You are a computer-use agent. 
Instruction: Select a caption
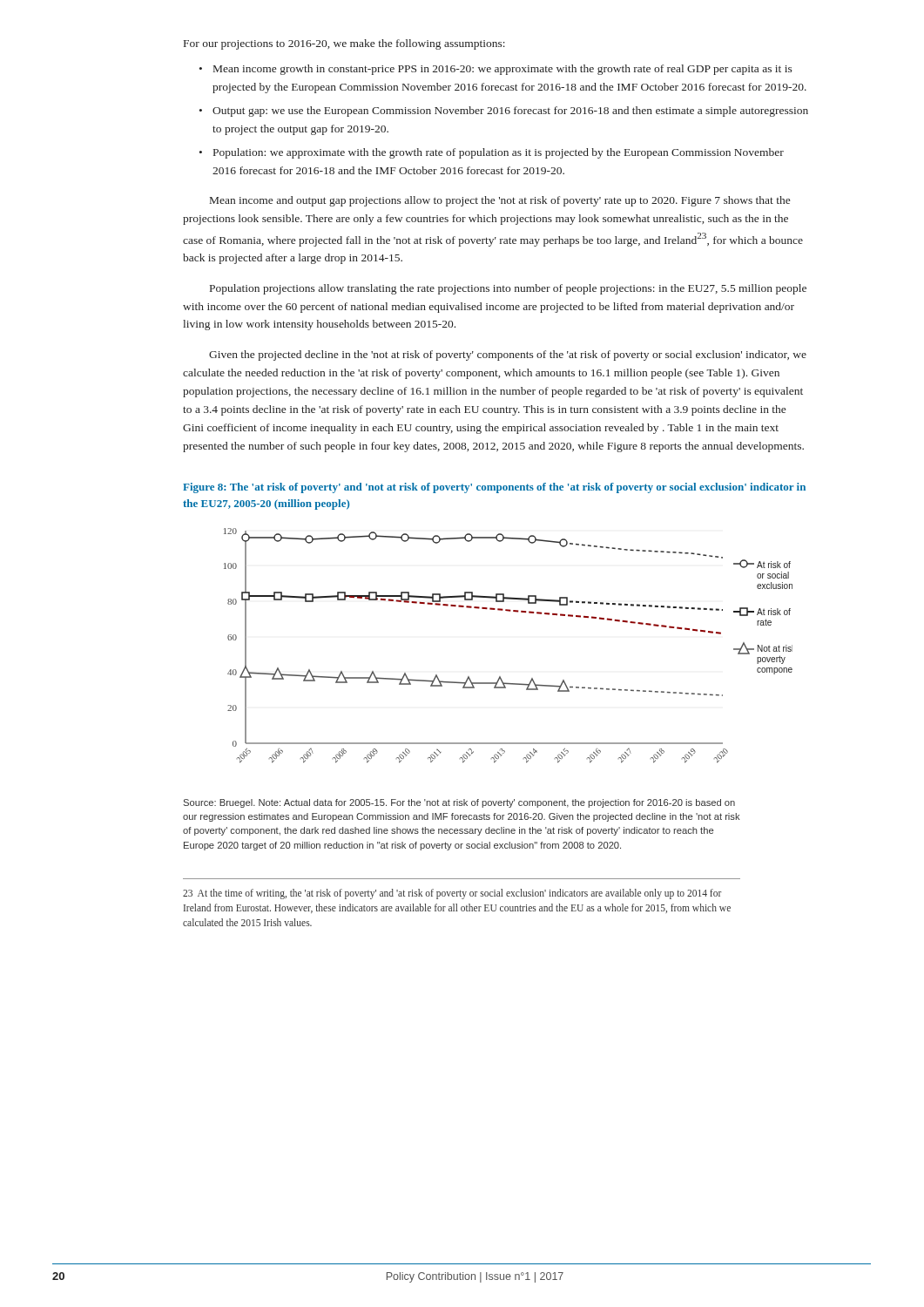[461, 824]
